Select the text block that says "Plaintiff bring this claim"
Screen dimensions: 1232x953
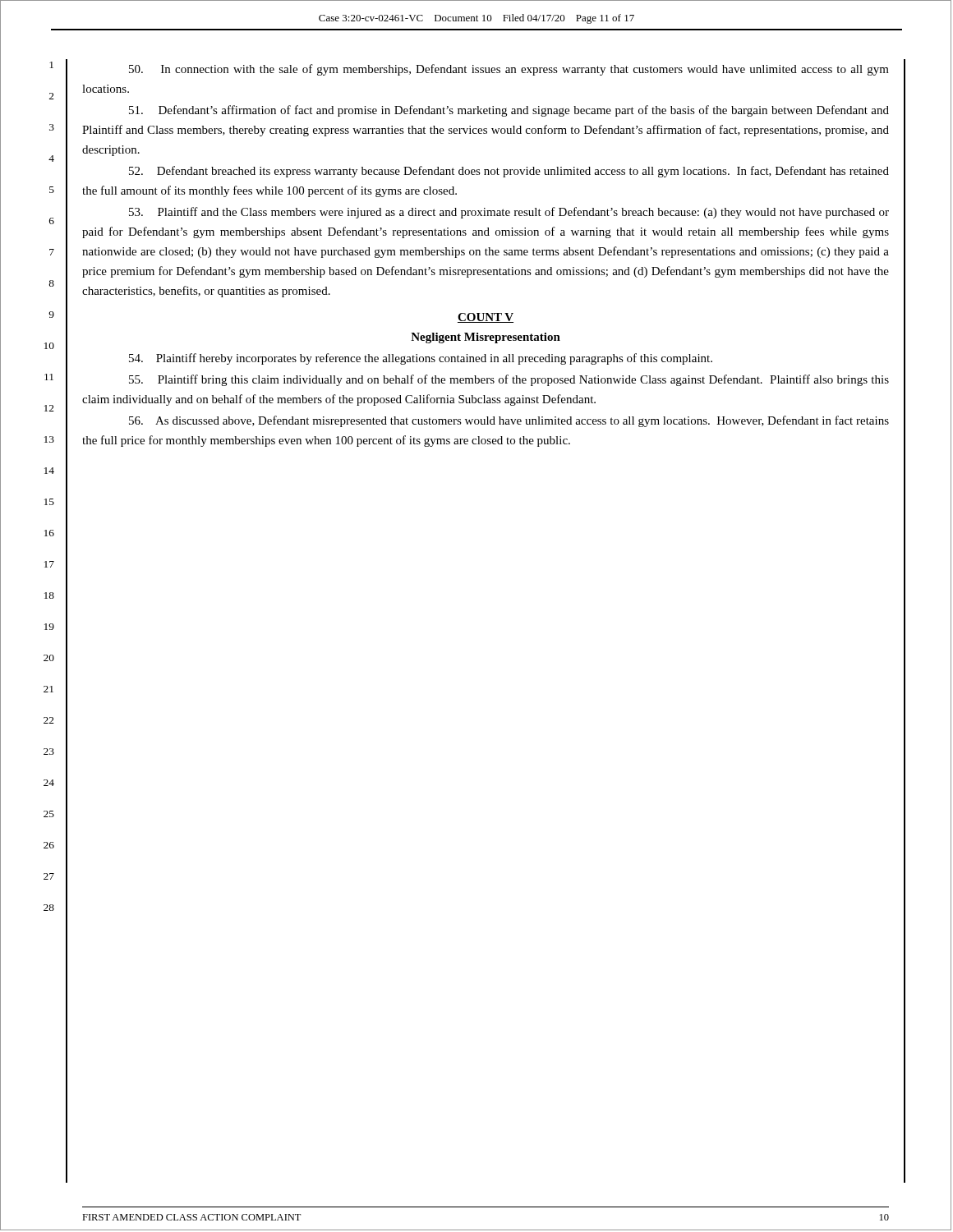tap(486, 389)
